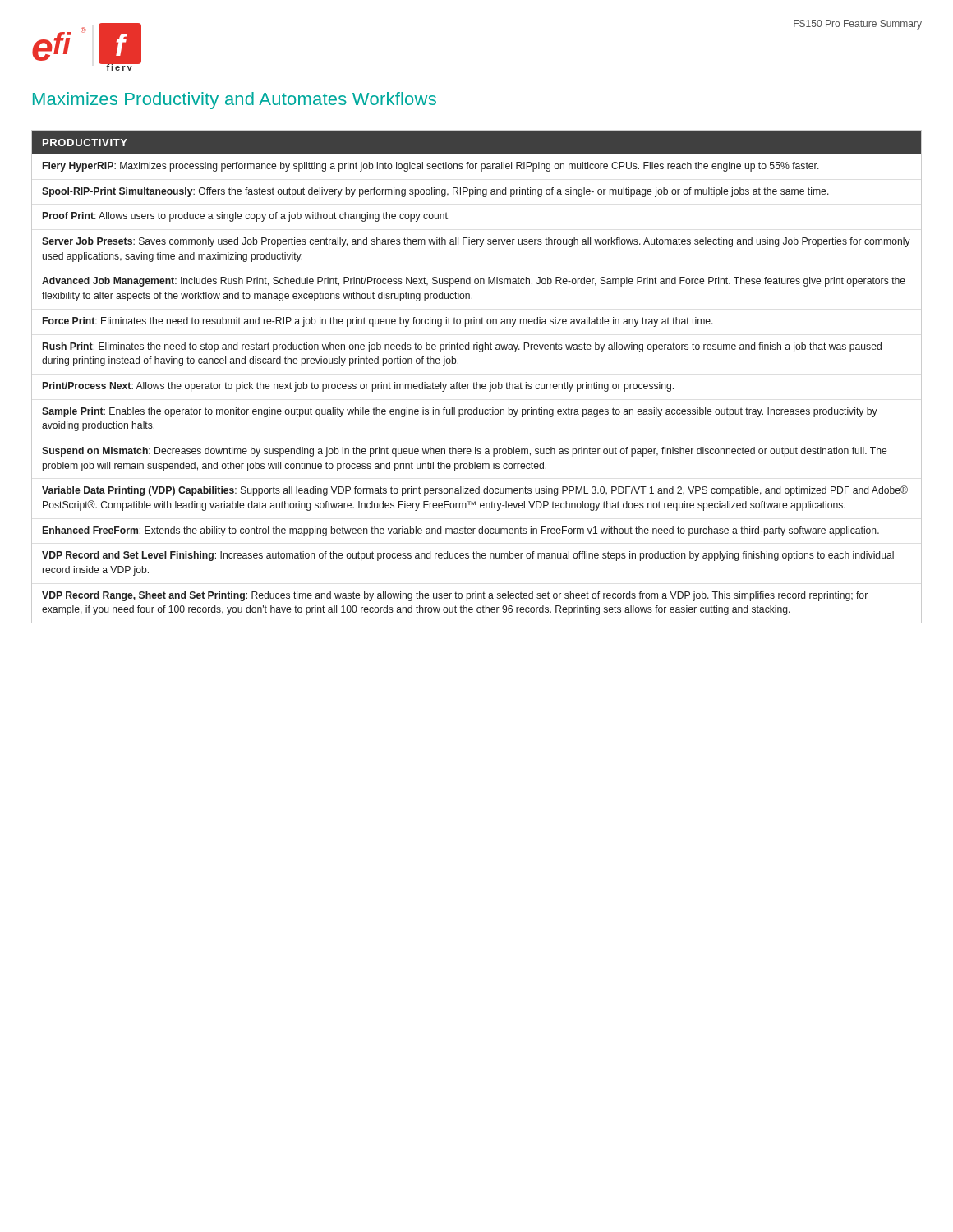Select the list item that reads "Enhanced FreeForm: Extends the ability to control the"
This screenshot has height=1232, width=953.
click(x=461, y=530)
